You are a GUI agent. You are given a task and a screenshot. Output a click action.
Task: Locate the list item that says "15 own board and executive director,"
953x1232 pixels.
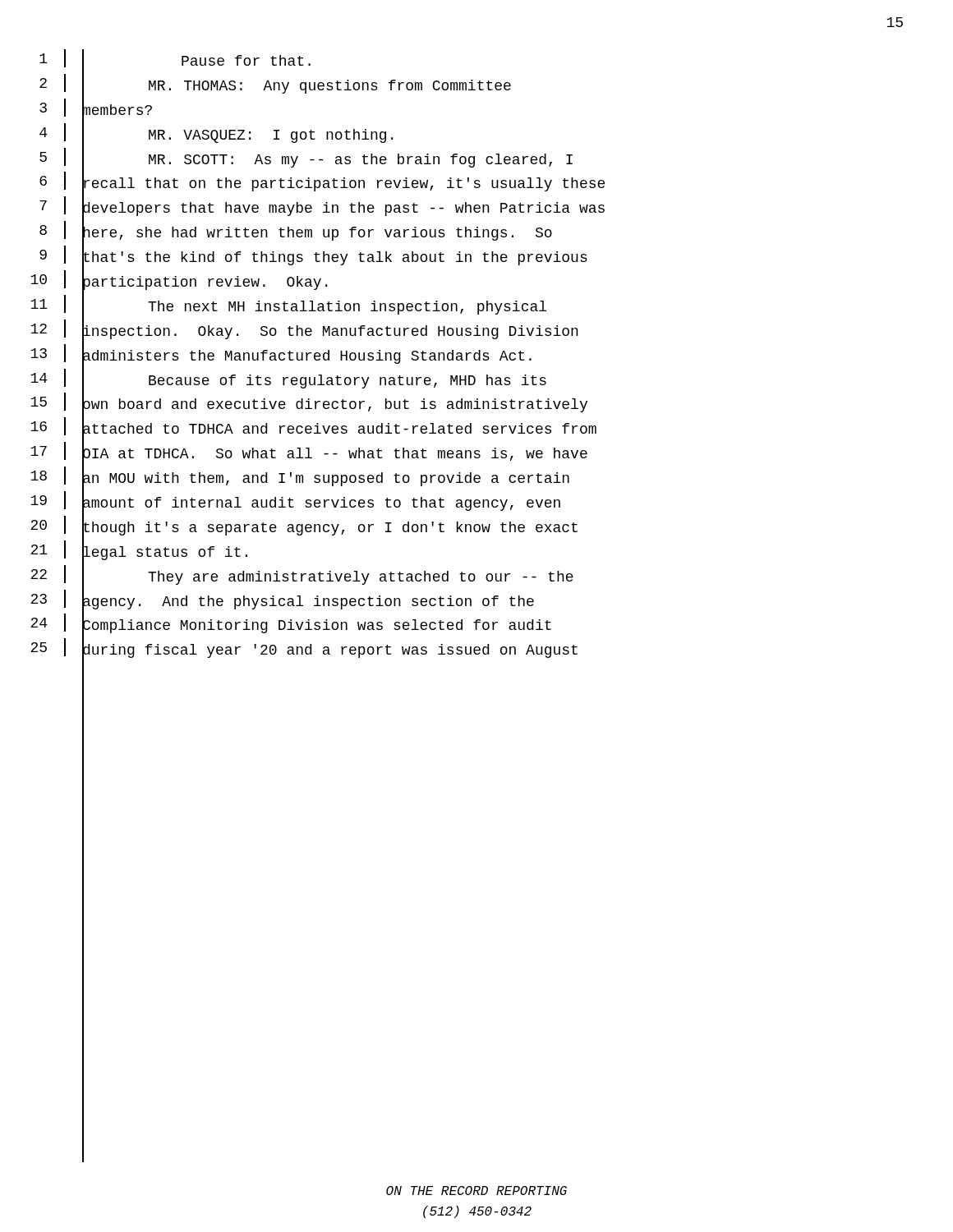(x=476, y=405)
